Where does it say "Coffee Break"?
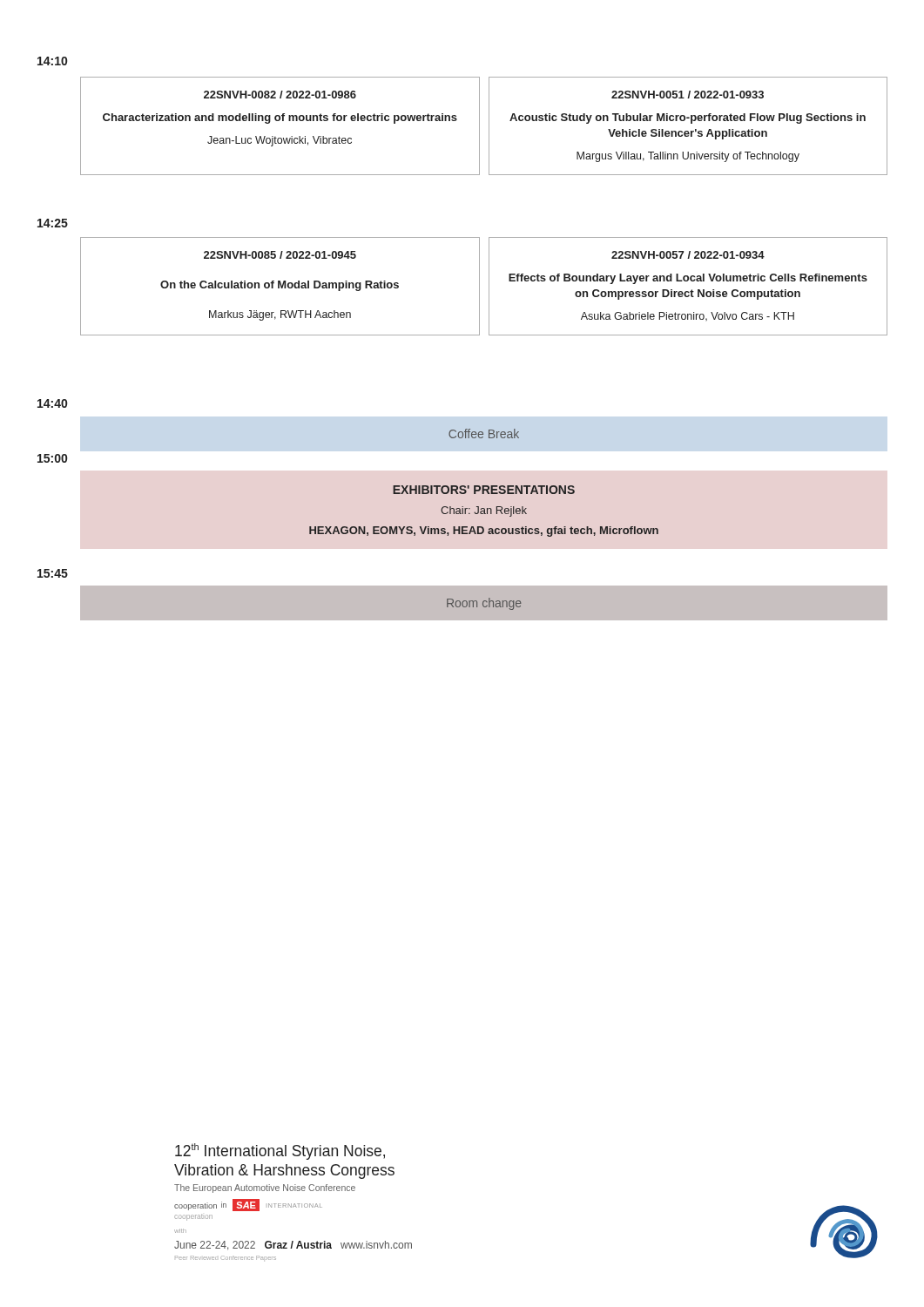This screenshot has width=924, height=1307. pyautogui.click(x=484, y=434)
